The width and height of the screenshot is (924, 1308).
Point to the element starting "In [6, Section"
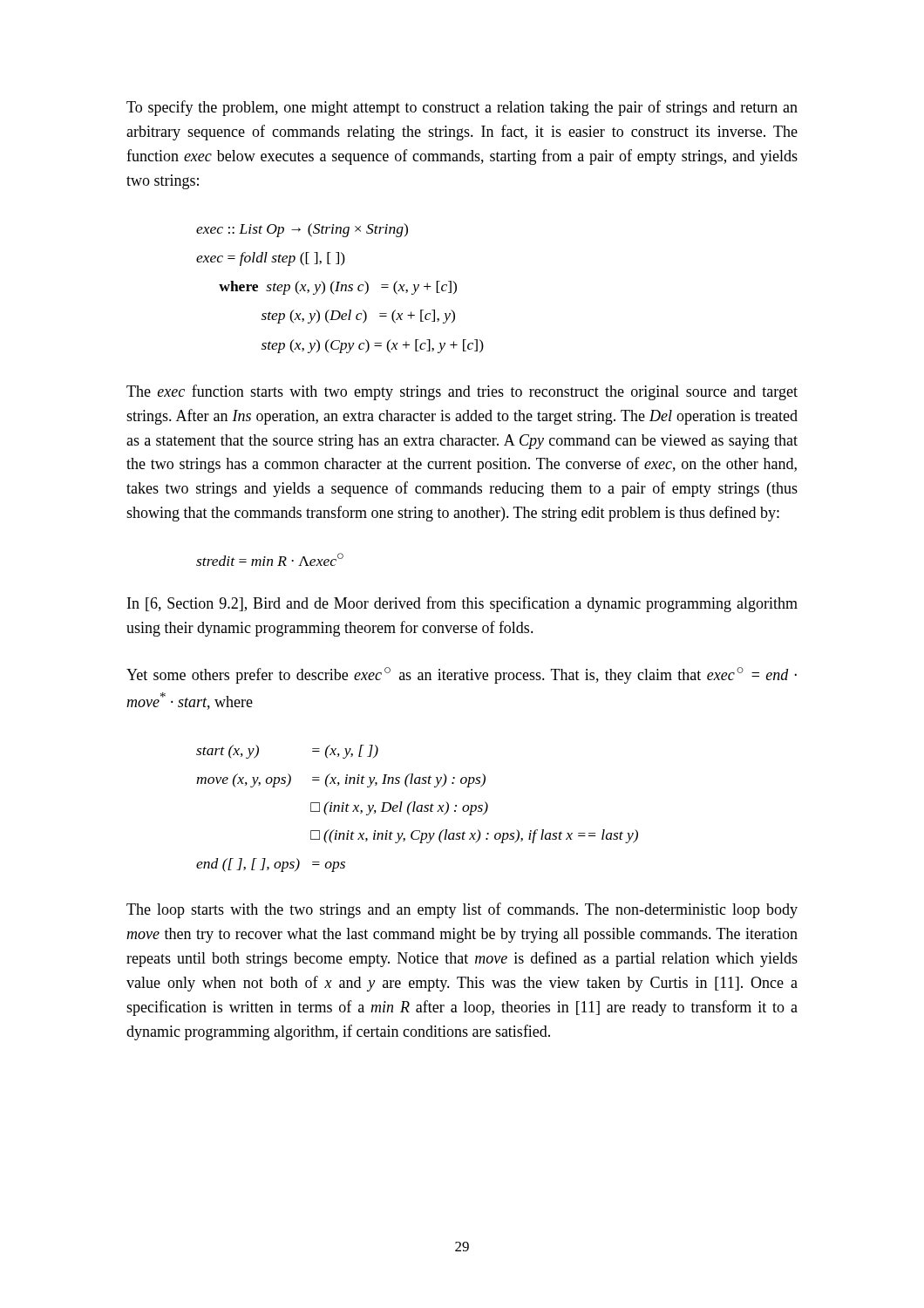point(462,615)
